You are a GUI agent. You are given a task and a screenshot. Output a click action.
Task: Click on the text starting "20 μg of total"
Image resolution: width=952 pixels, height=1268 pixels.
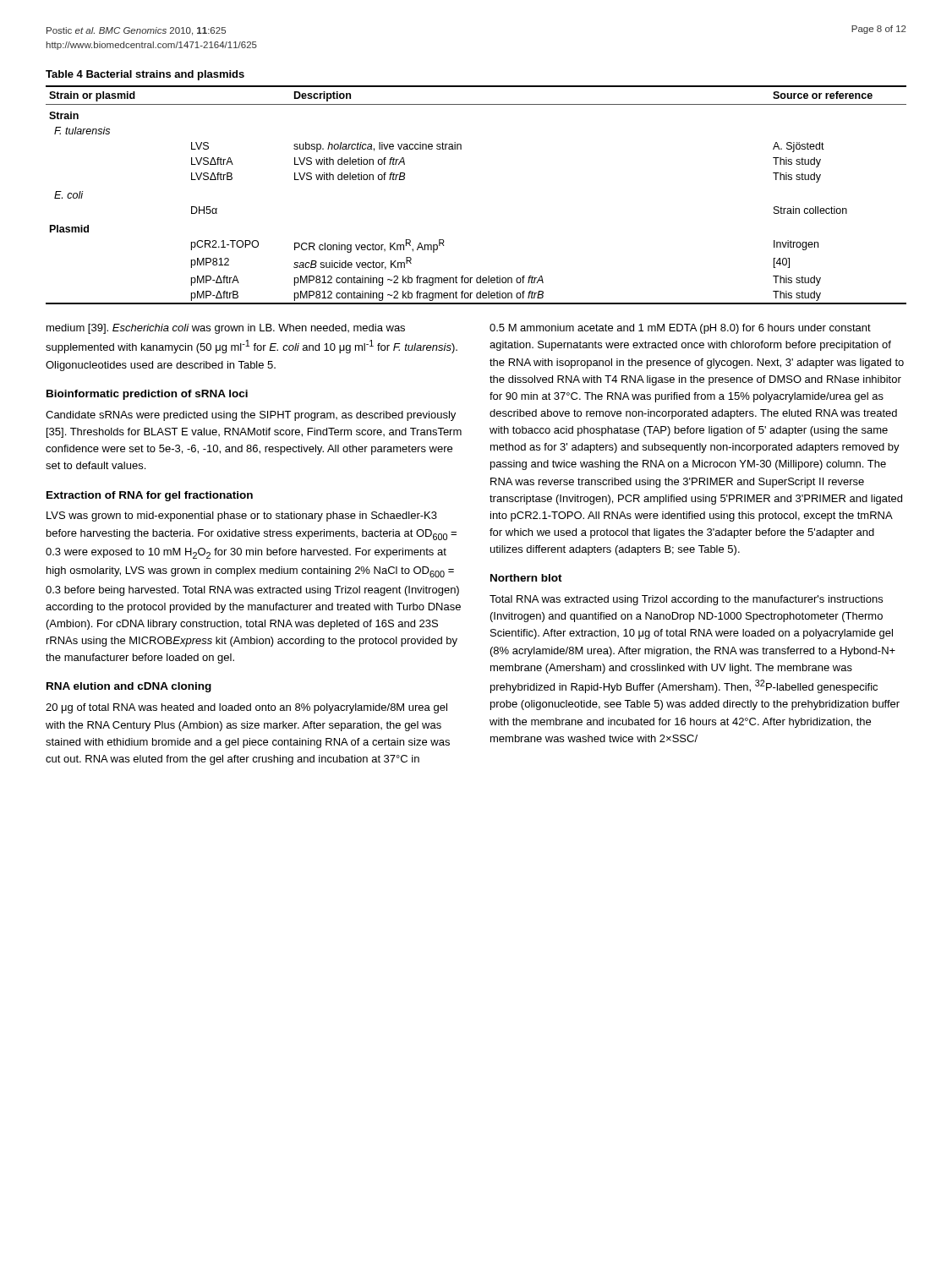[248, 733]
